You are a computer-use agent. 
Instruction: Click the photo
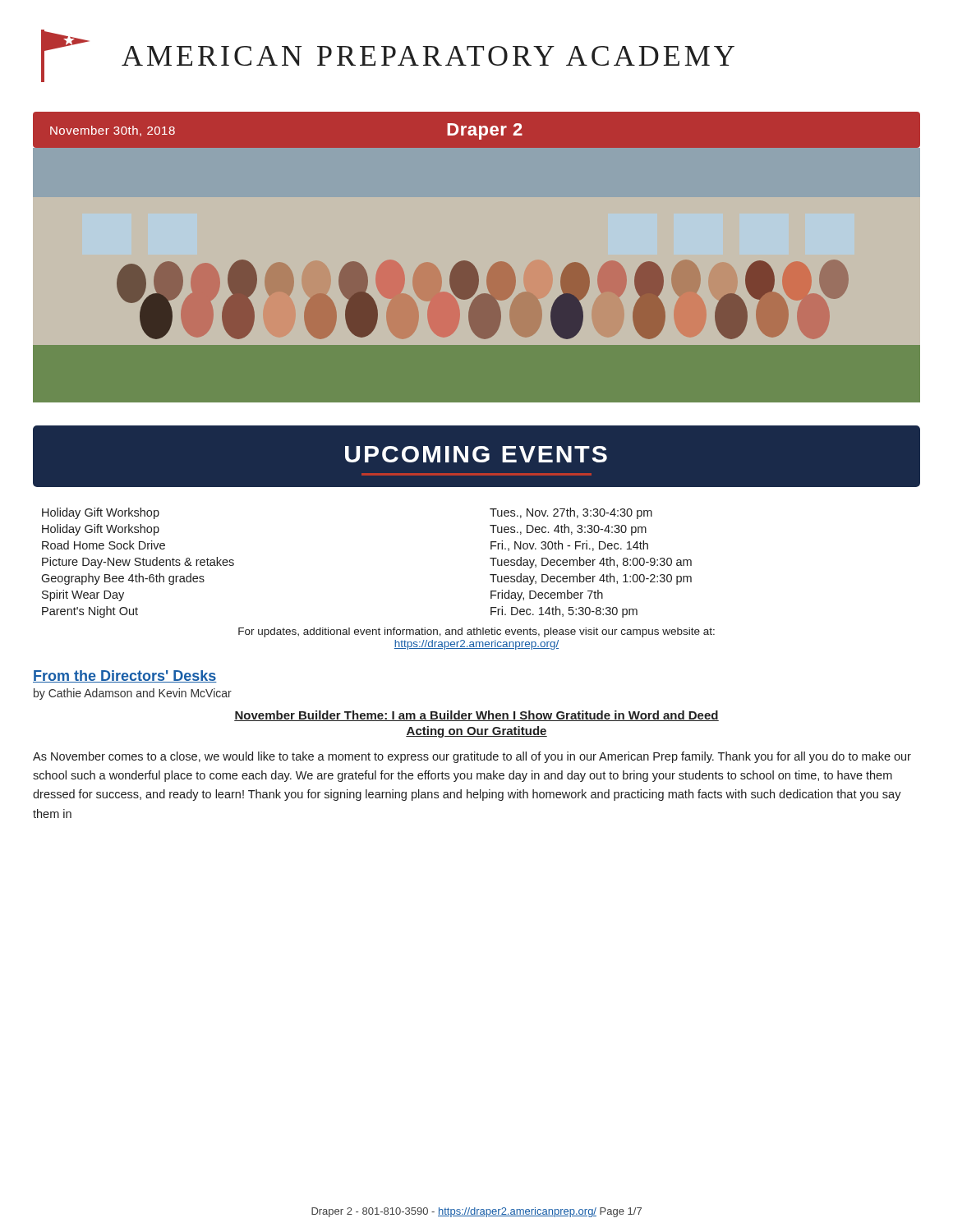[x=476, y=275]
